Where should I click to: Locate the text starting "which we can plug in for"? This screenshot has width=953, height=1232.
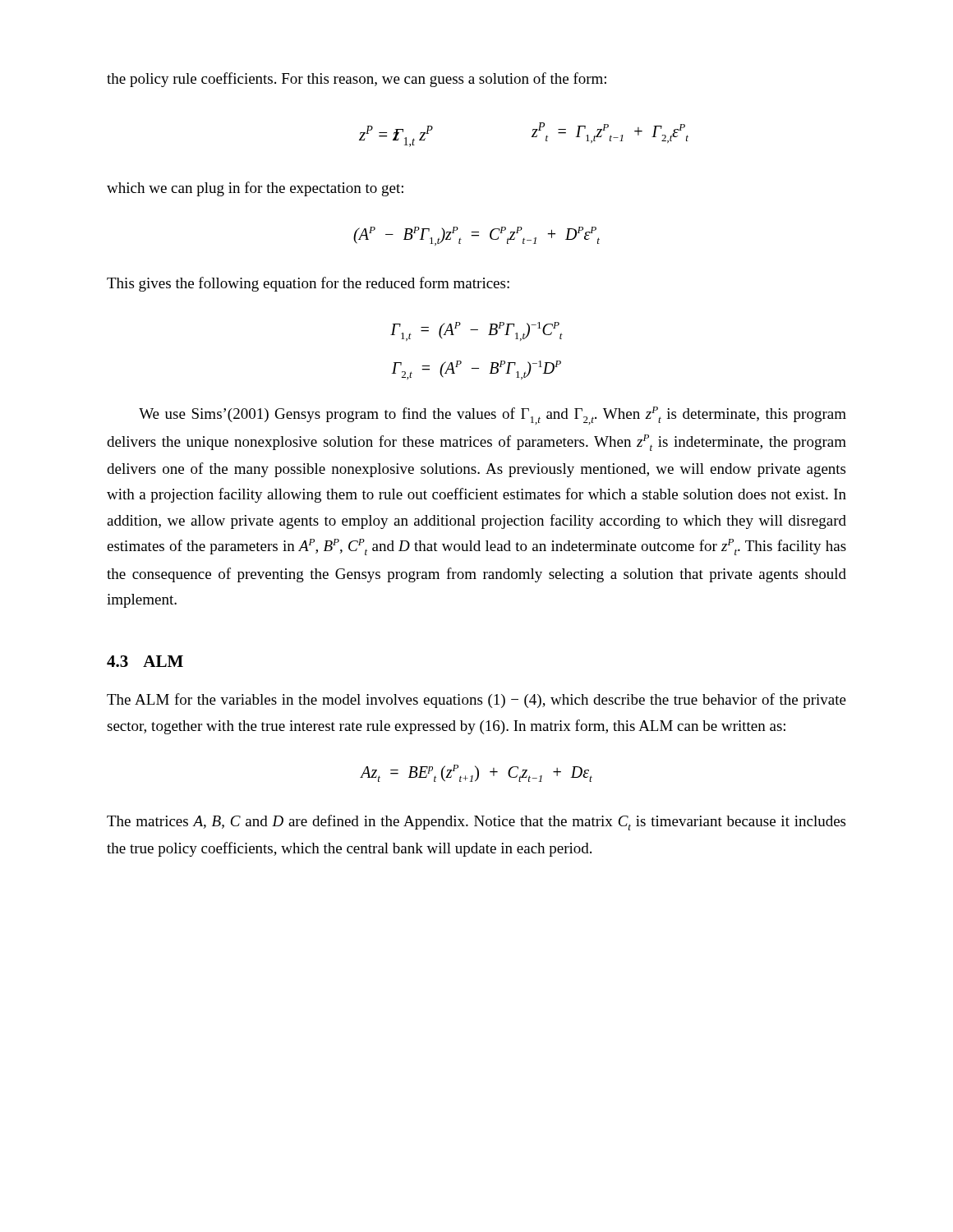(x=256, y=188)
